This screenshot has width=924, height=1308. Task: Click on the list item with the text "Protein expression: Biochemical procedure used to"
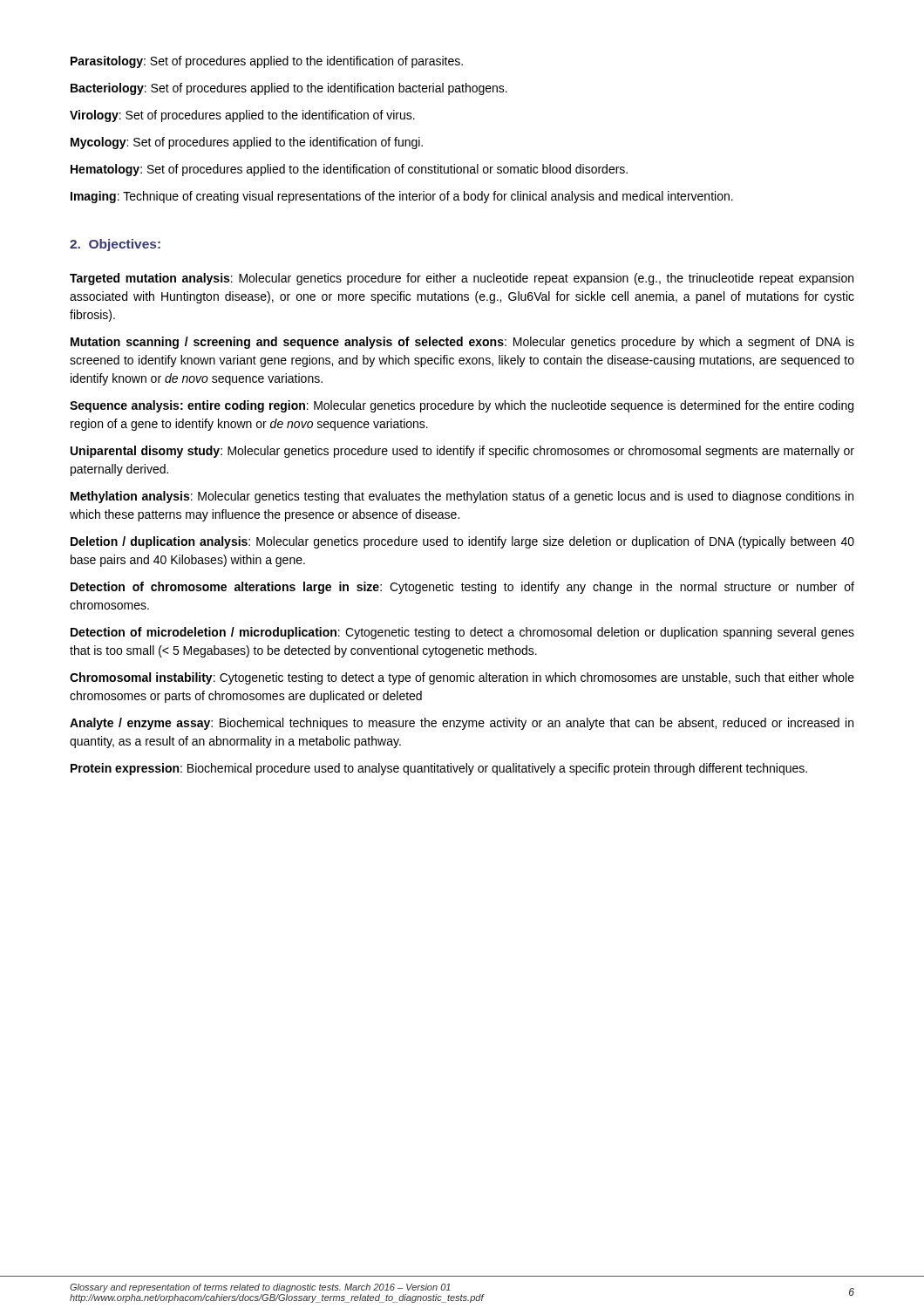[439, 768]
